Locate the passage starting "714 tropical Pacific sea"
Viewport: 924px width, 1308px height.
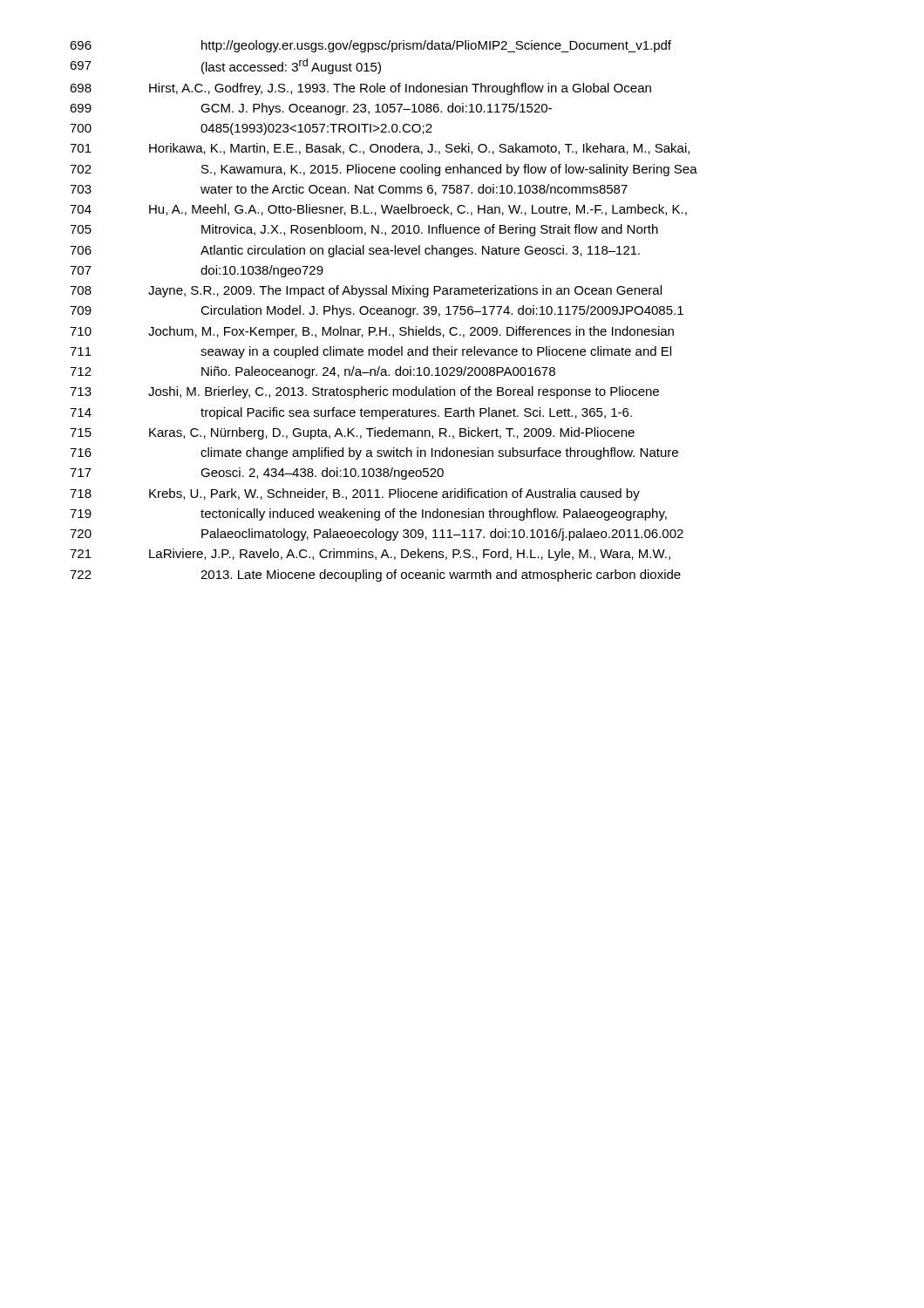coord(471,412)
